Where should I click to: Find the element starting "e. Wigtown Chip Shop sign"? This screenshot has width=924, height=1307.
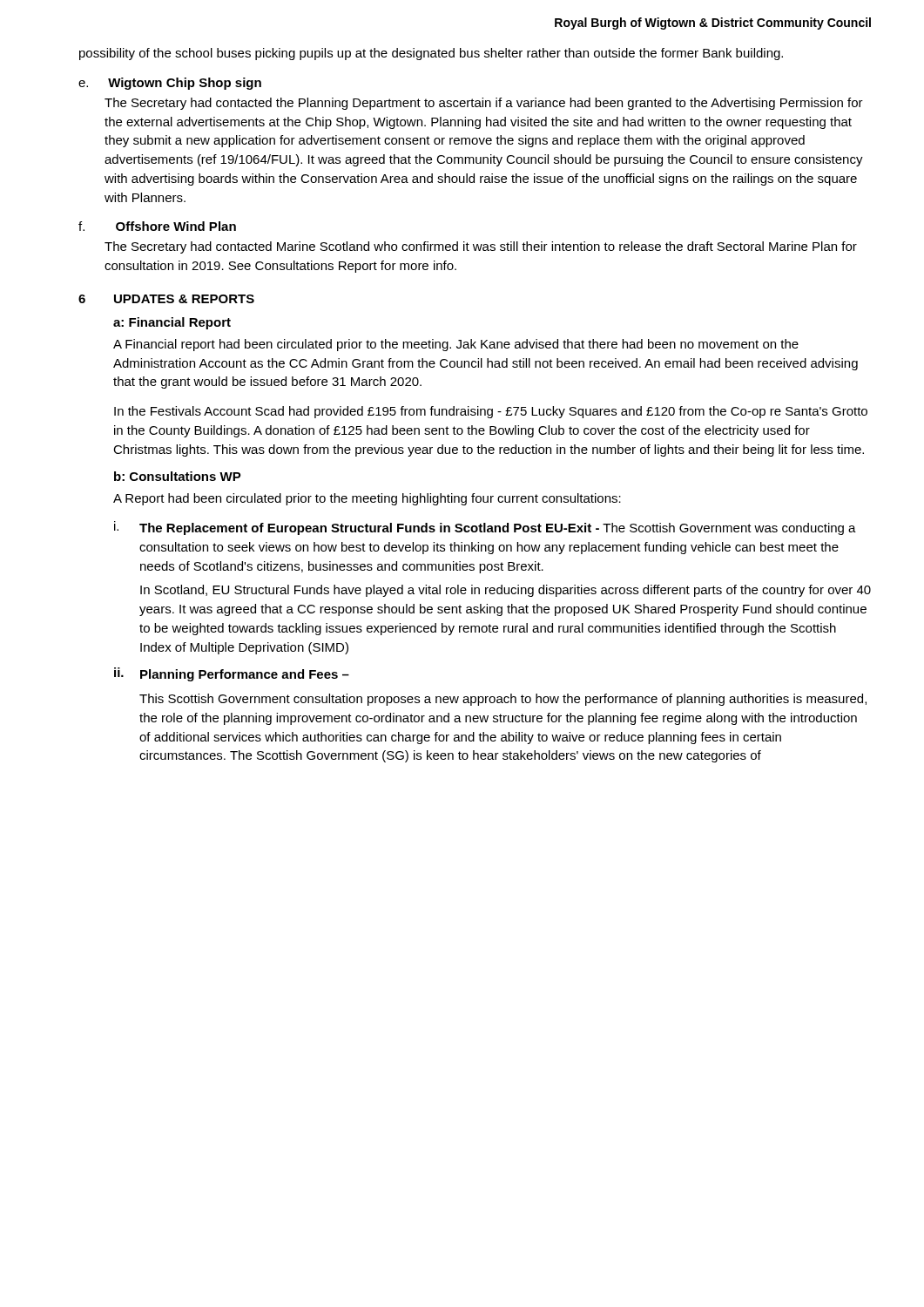[170, 82]
